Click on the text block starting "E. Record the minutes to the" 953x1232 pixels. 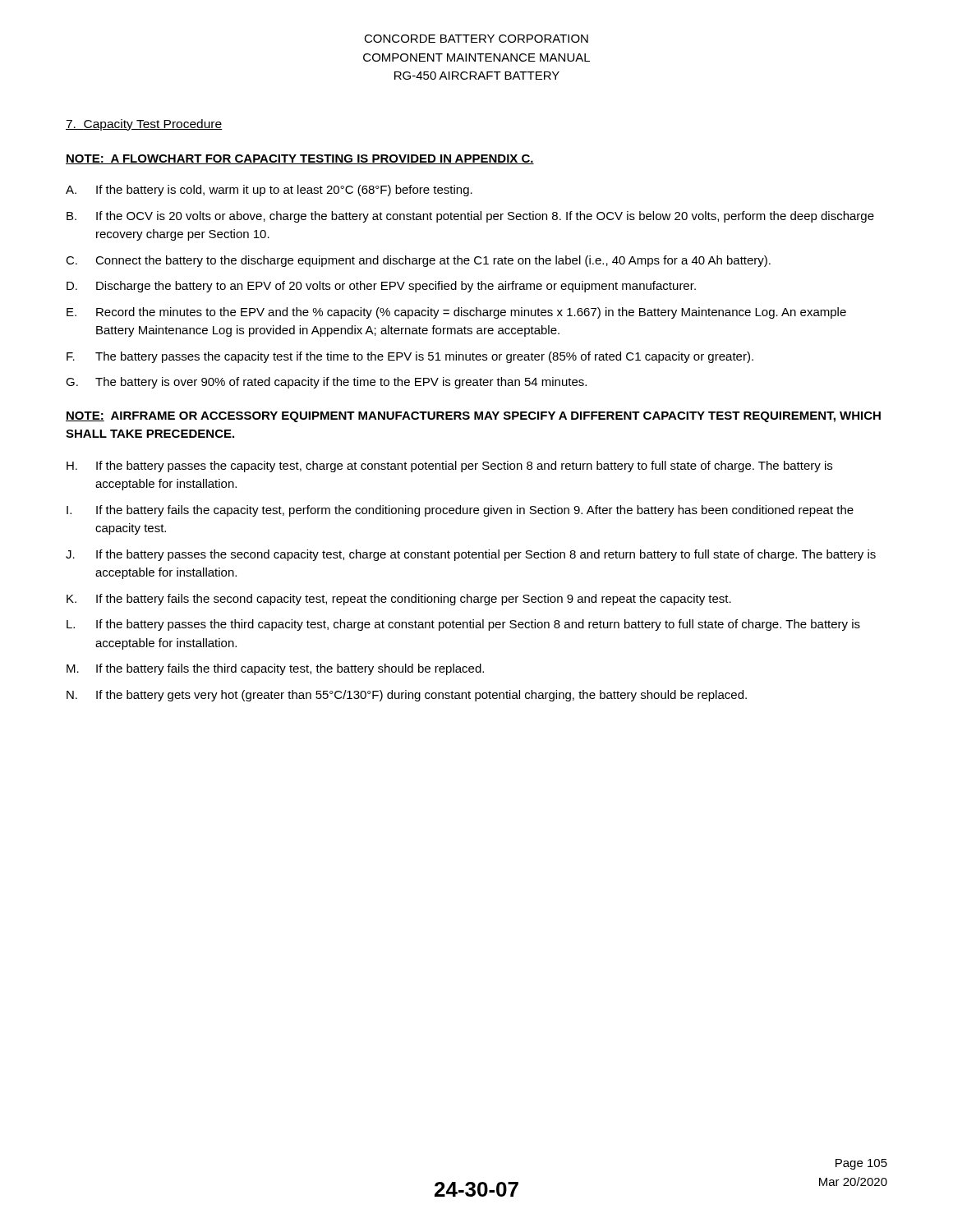[x=476, y=321]
